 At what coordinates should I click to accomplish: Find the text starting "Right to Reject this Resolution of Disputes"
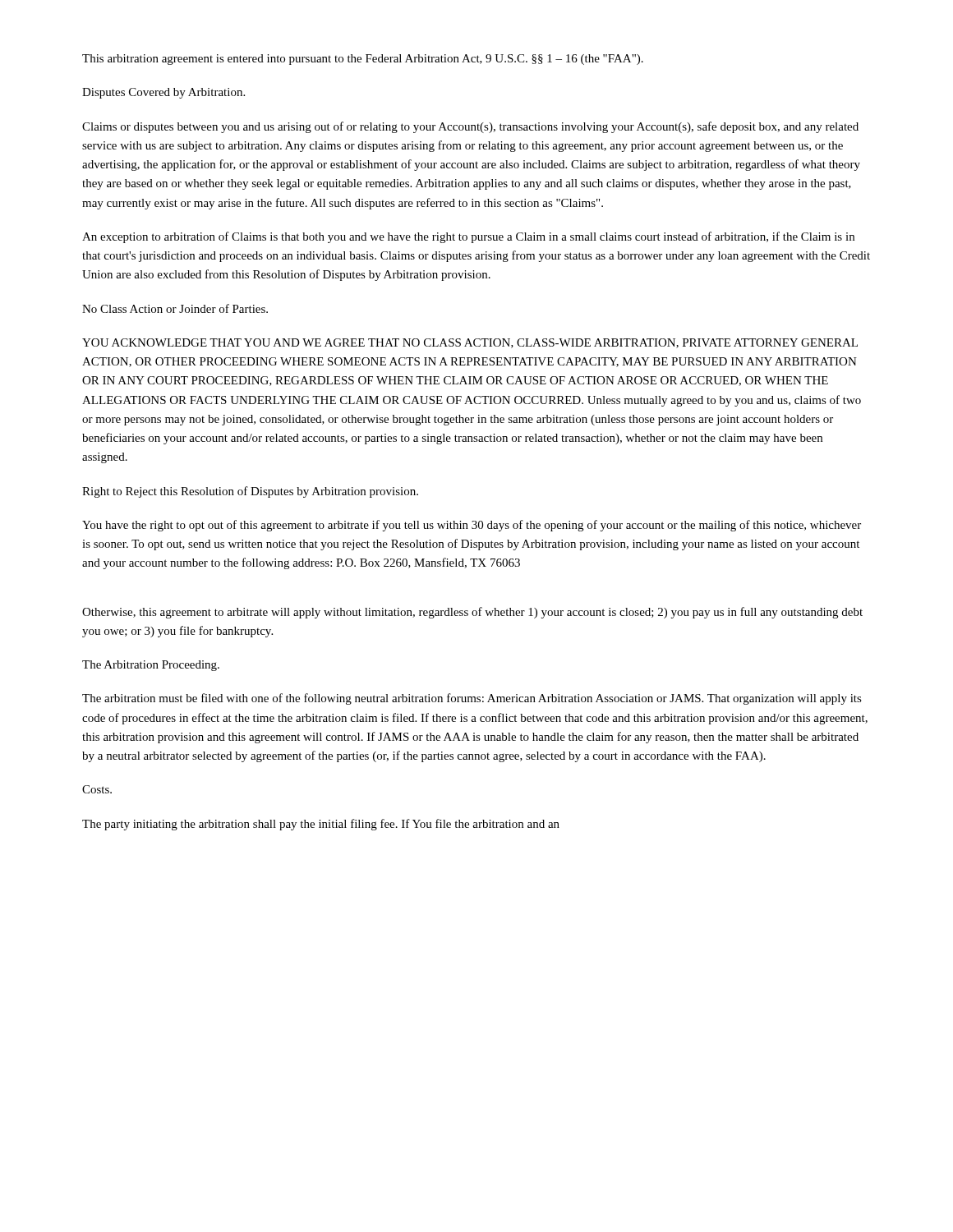[251, 491]
